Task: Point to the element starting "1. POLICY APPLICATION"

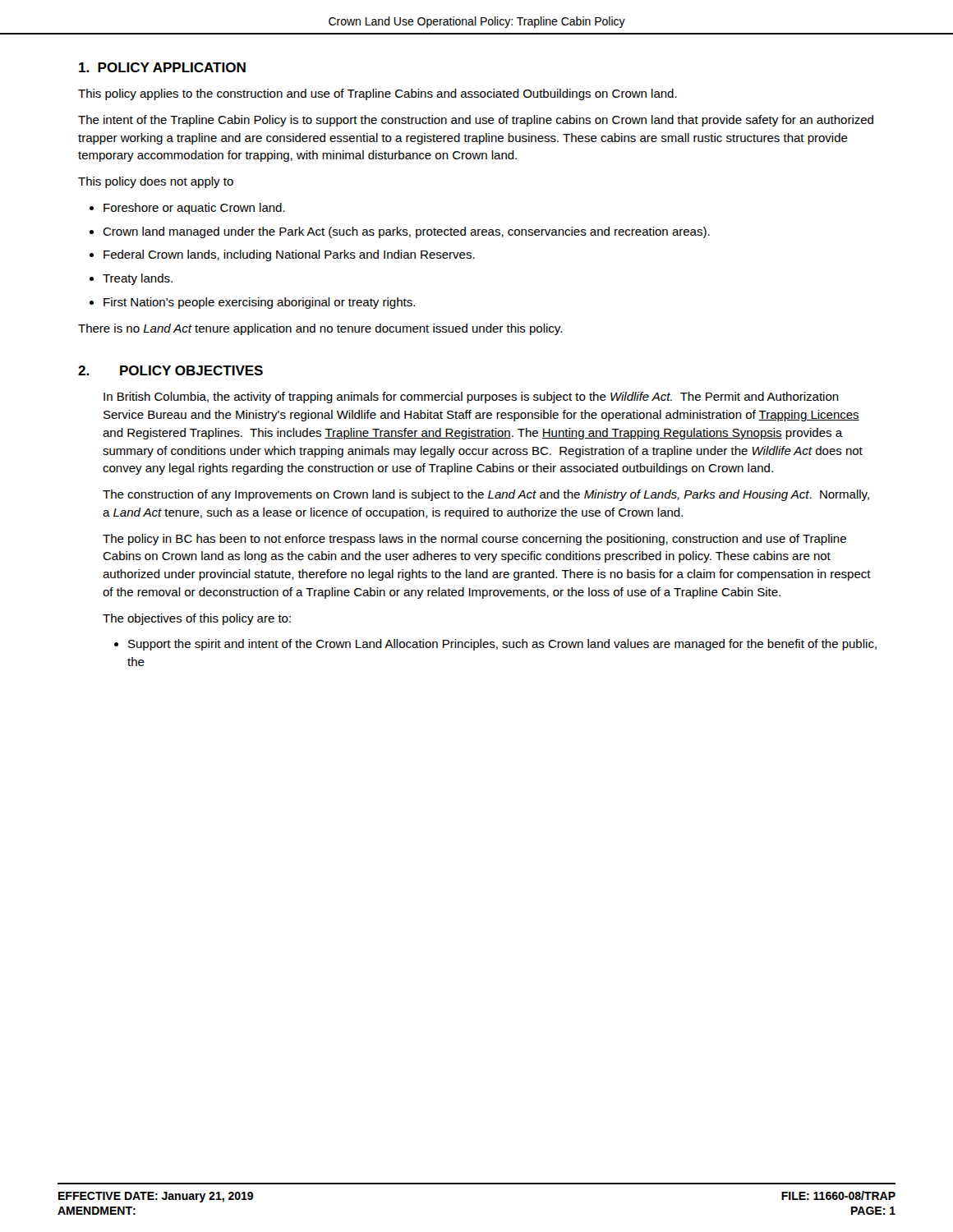Action: pos(162,68)
